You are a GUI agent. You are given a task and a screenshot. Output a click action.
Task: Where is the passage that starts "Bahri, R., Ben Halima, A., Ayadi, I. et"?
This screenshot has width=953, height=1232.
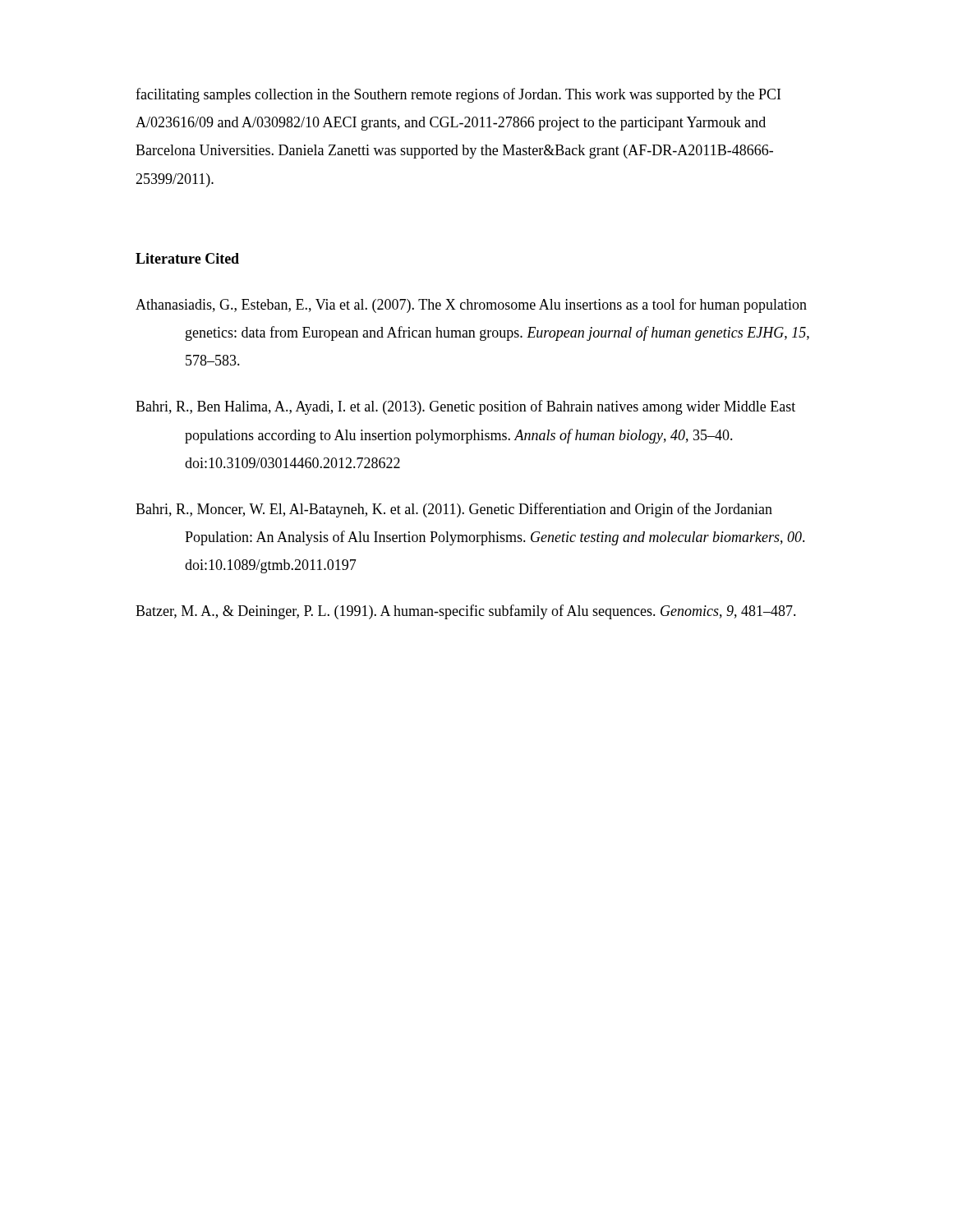(x=476, y=435)
